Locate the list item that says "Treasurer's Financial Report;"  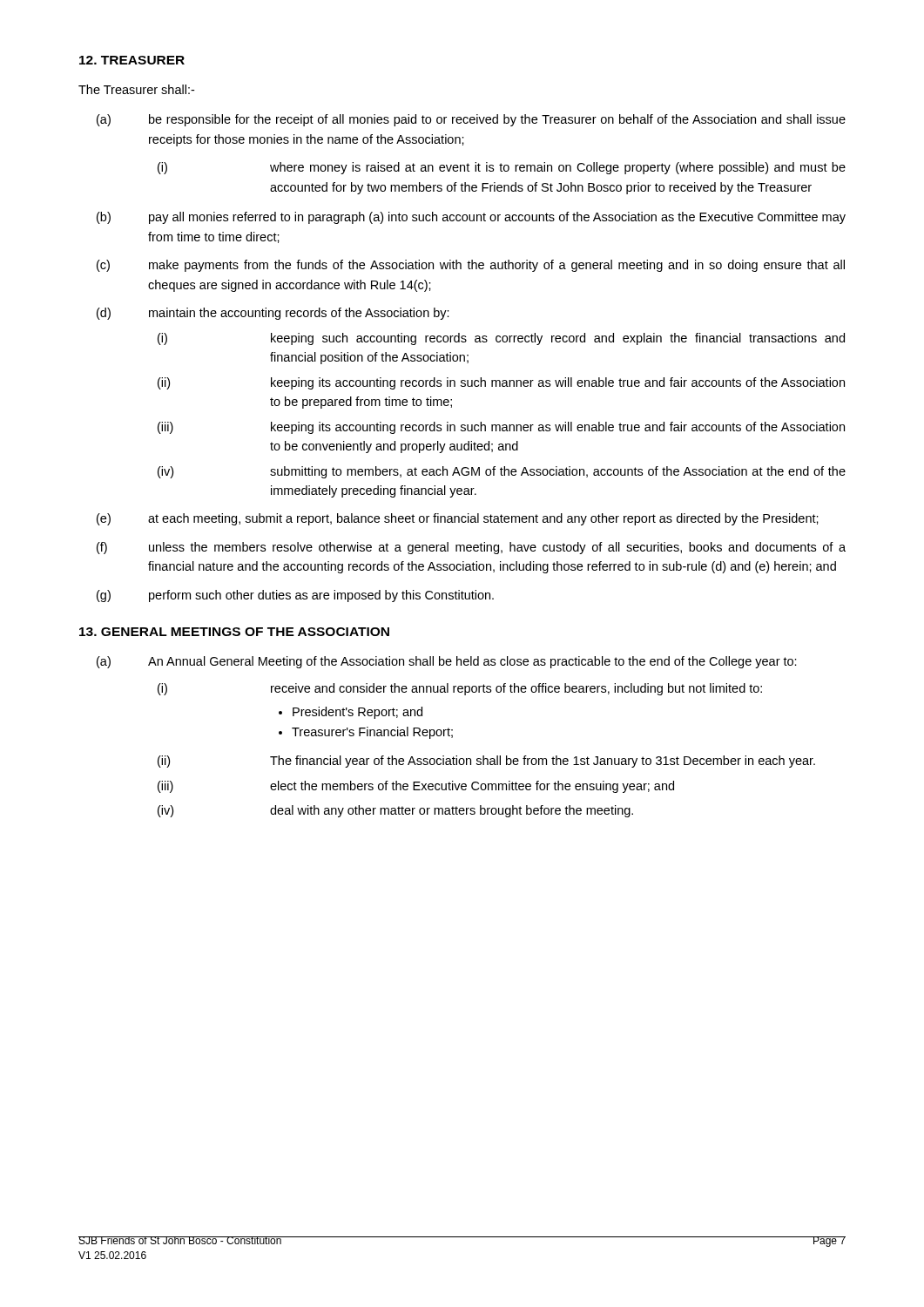pos(373,732)
